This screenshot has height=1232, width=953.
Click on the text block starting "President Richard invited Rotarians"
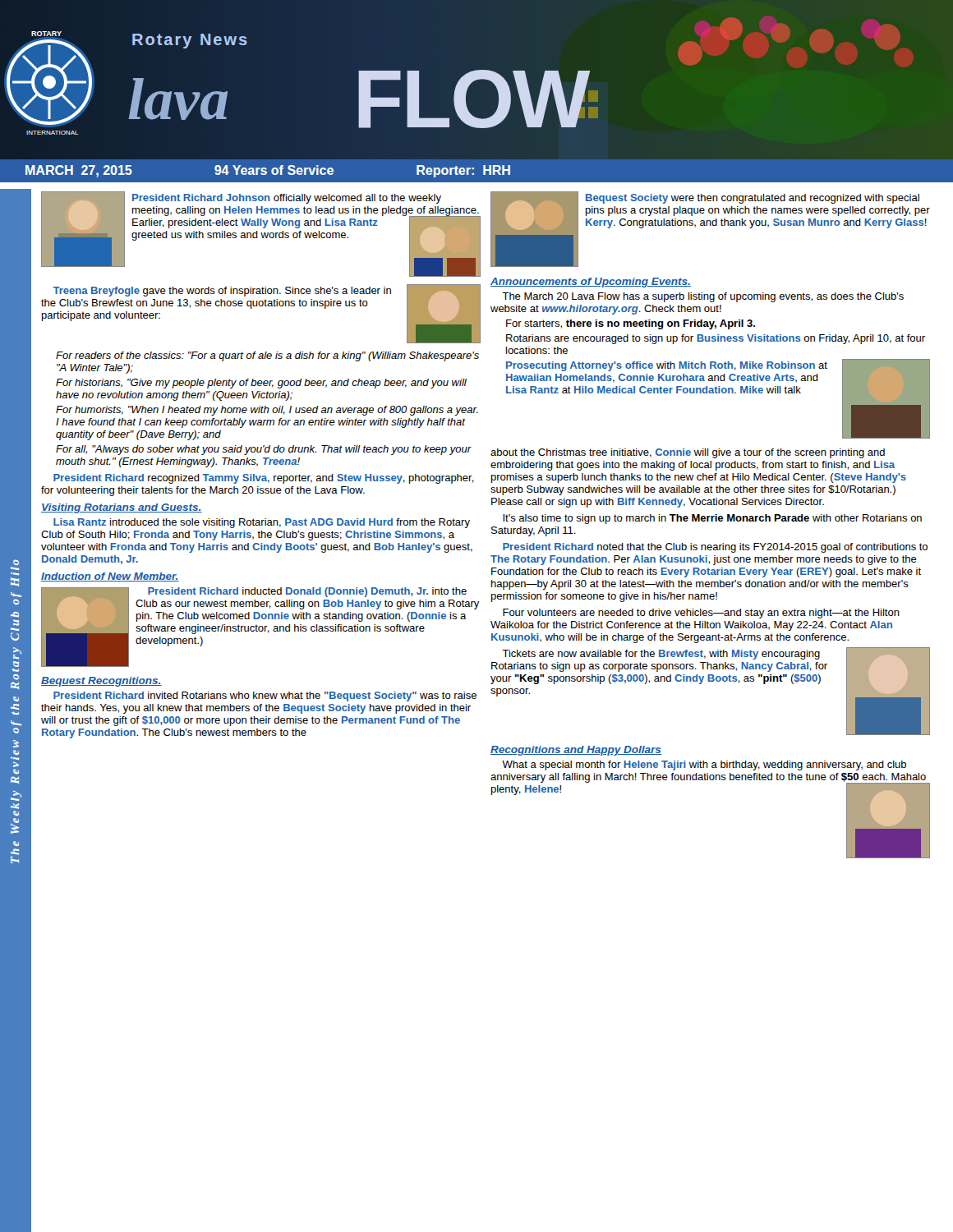259,714
